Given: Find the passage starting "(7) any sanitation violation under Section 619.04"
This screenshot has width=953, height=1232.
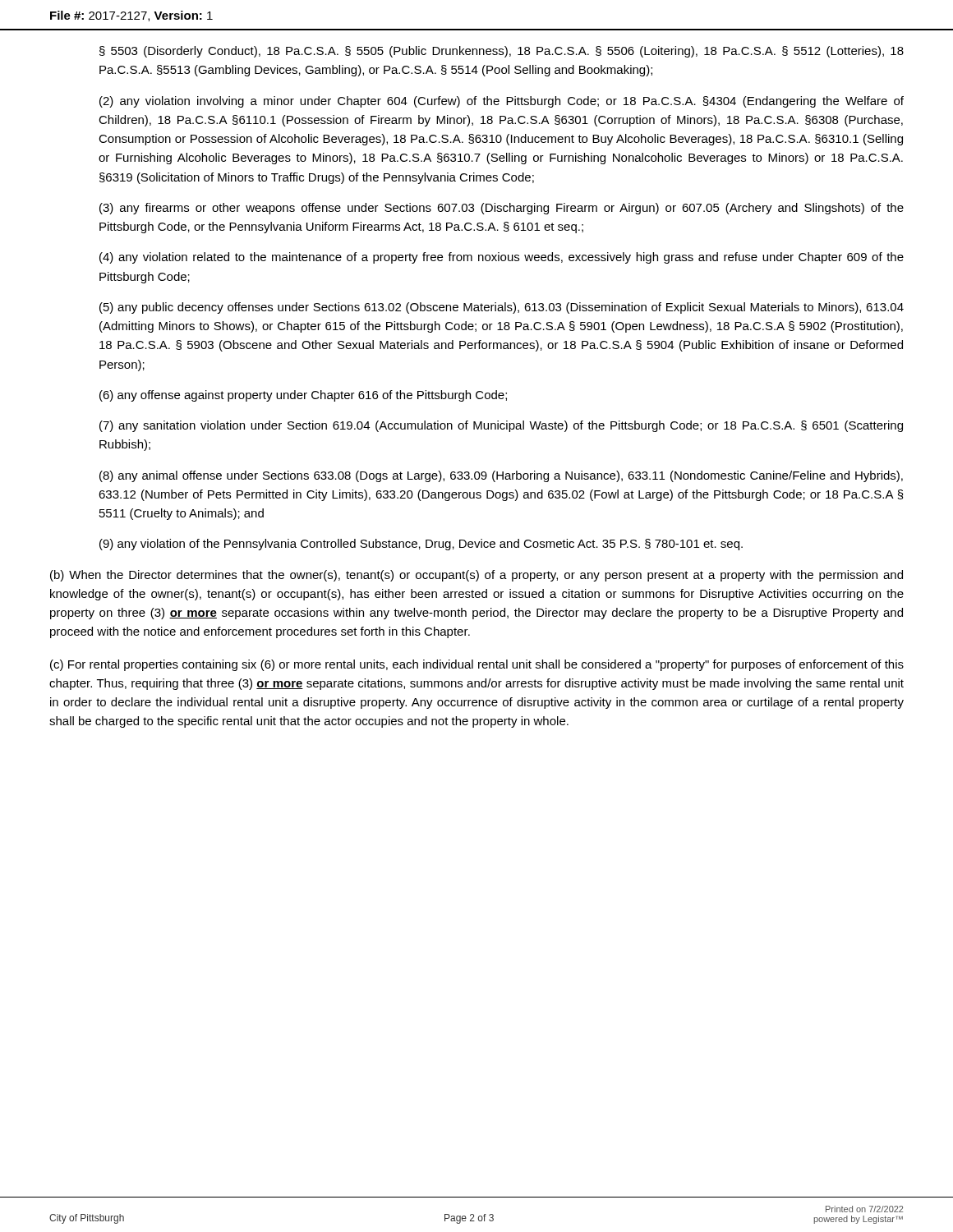Looking at the screenshot, I should 501,435.
